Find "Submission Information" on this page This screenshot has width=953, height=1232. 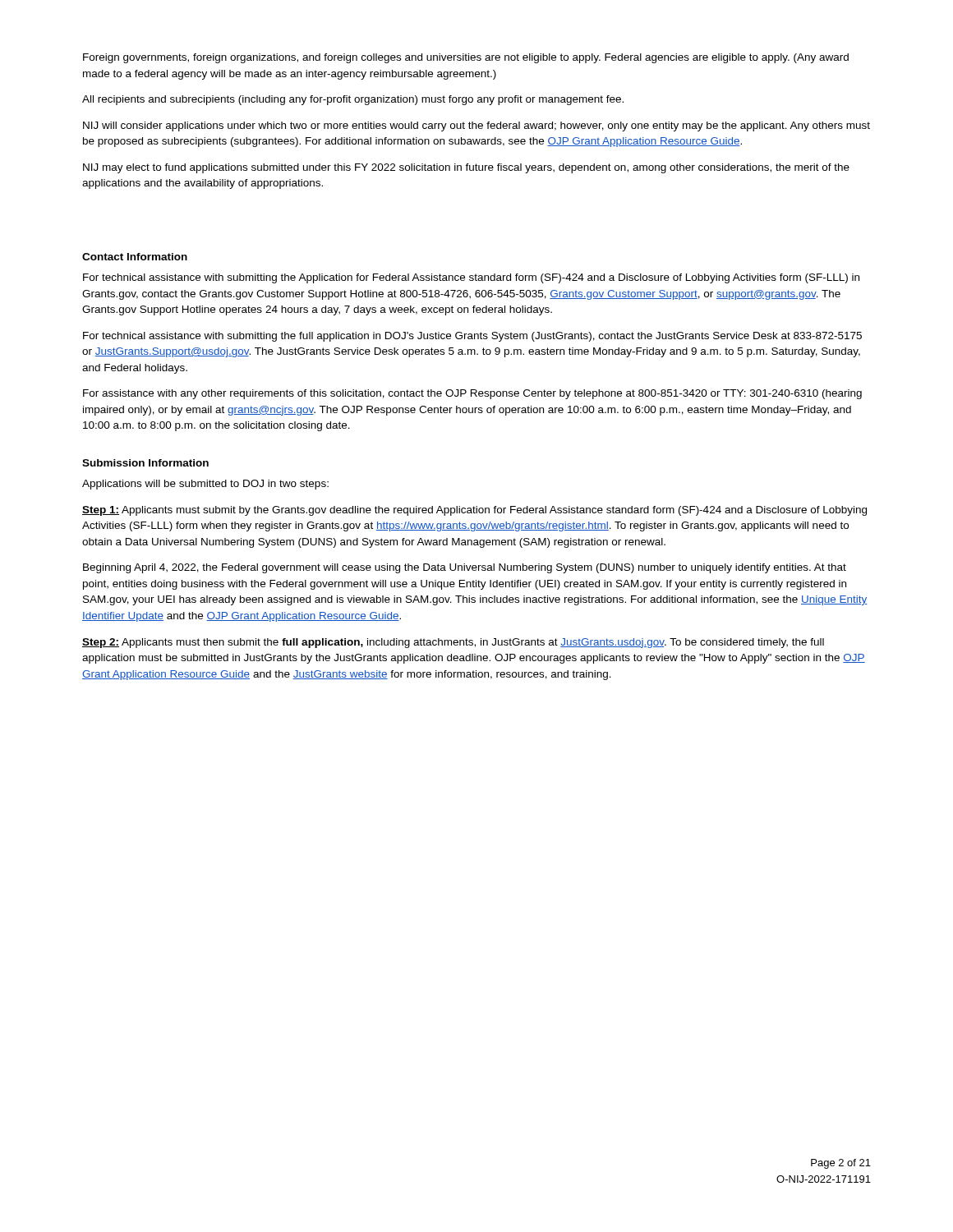146,463
